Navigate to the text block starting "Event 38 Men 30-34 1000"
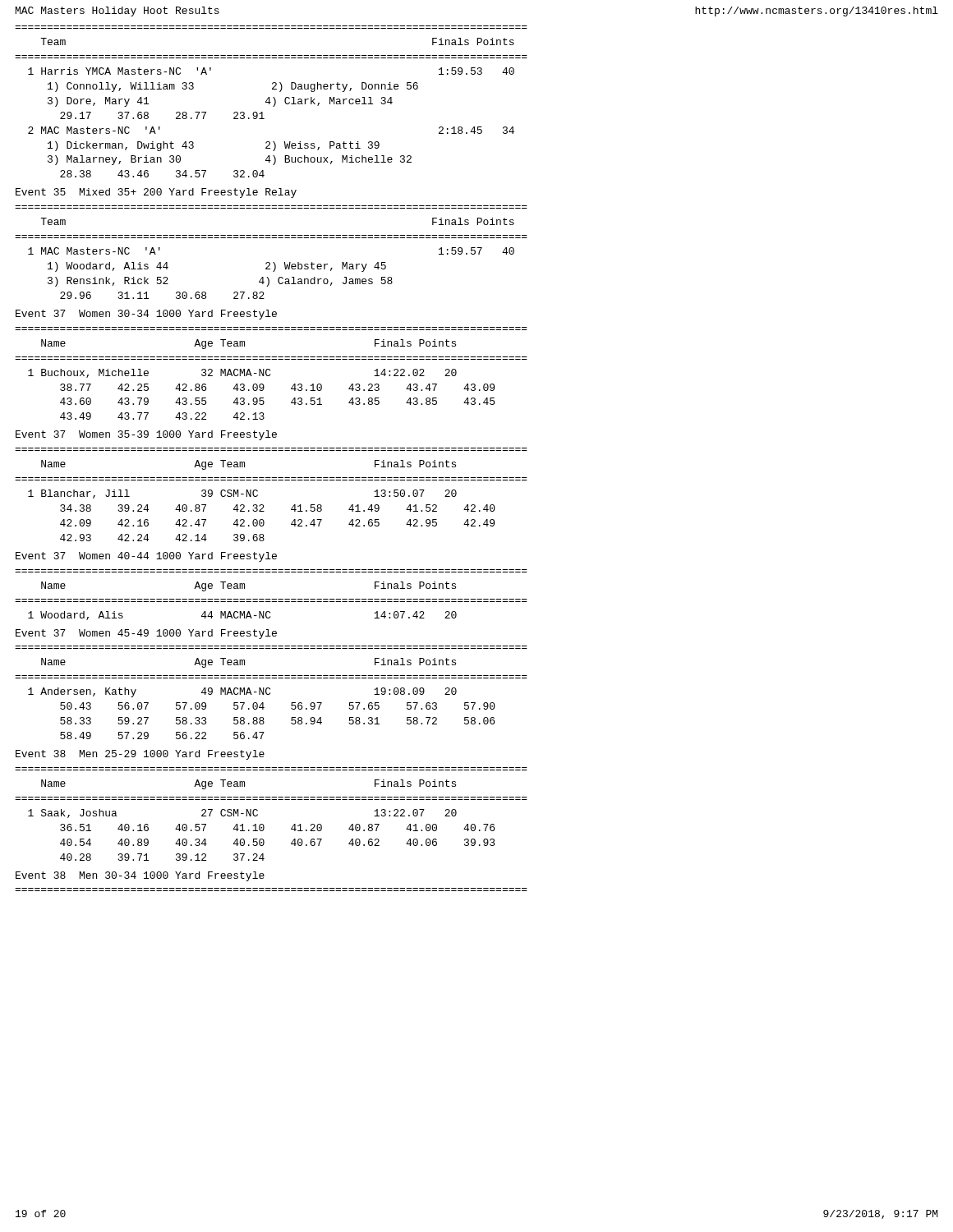This screenshot has height=1232, width=953. tap(140, 876)
